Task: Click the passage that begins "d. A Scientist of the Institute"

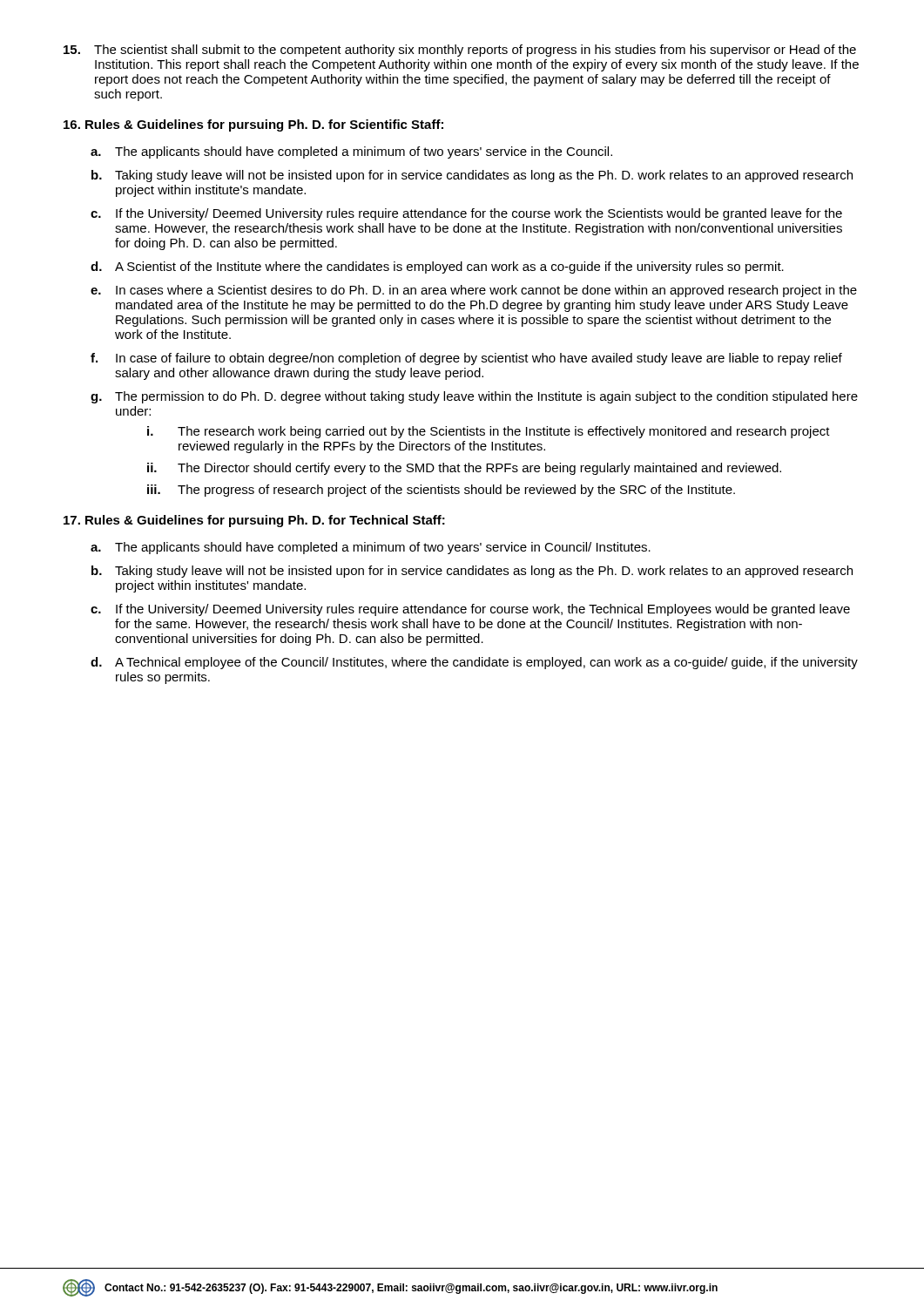Action: [437, 266]
